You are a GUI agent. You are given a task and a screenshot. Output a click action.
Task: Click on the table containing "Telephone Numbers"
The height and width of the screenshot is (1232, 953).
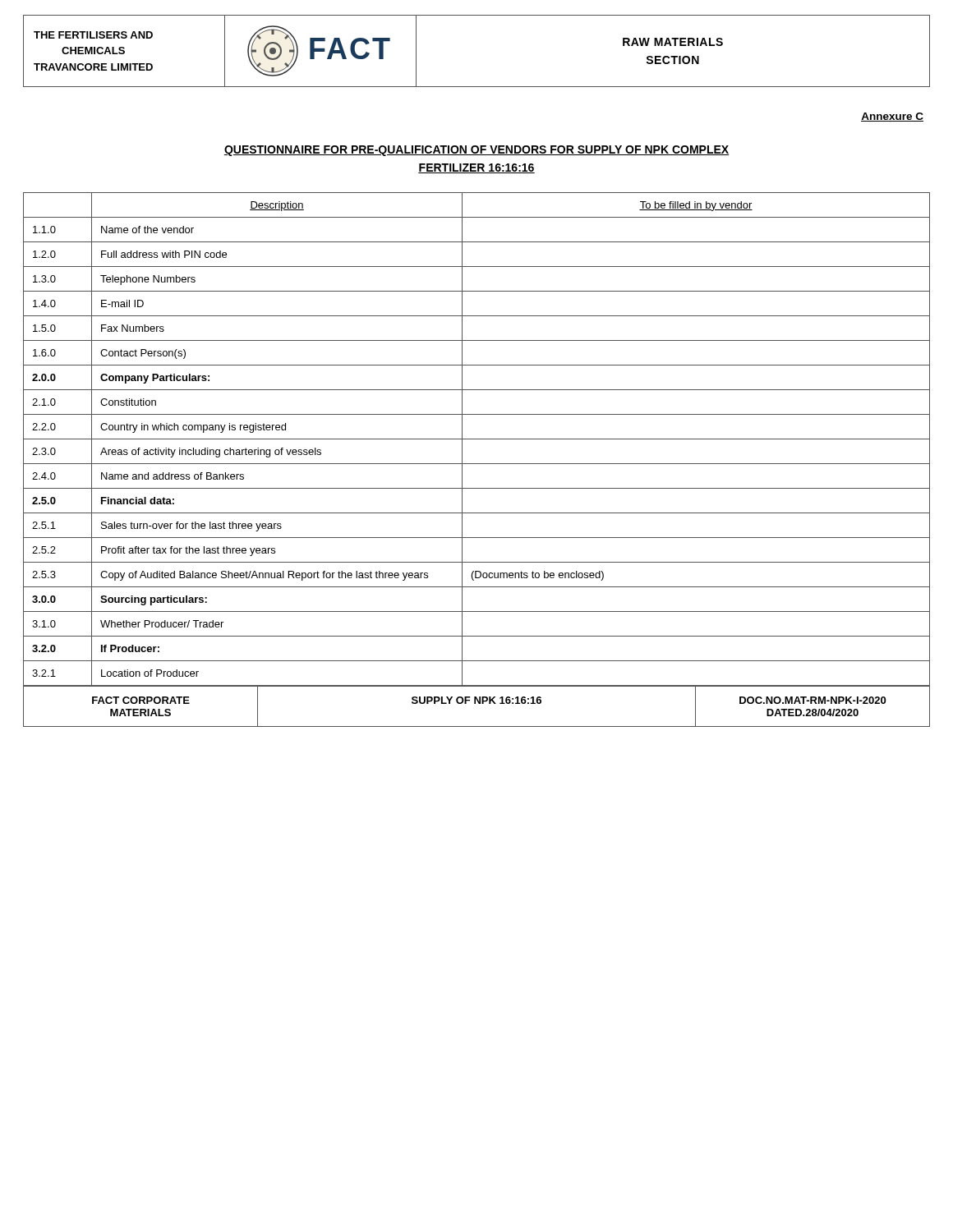pyautogui.click(x=476, y=439)
